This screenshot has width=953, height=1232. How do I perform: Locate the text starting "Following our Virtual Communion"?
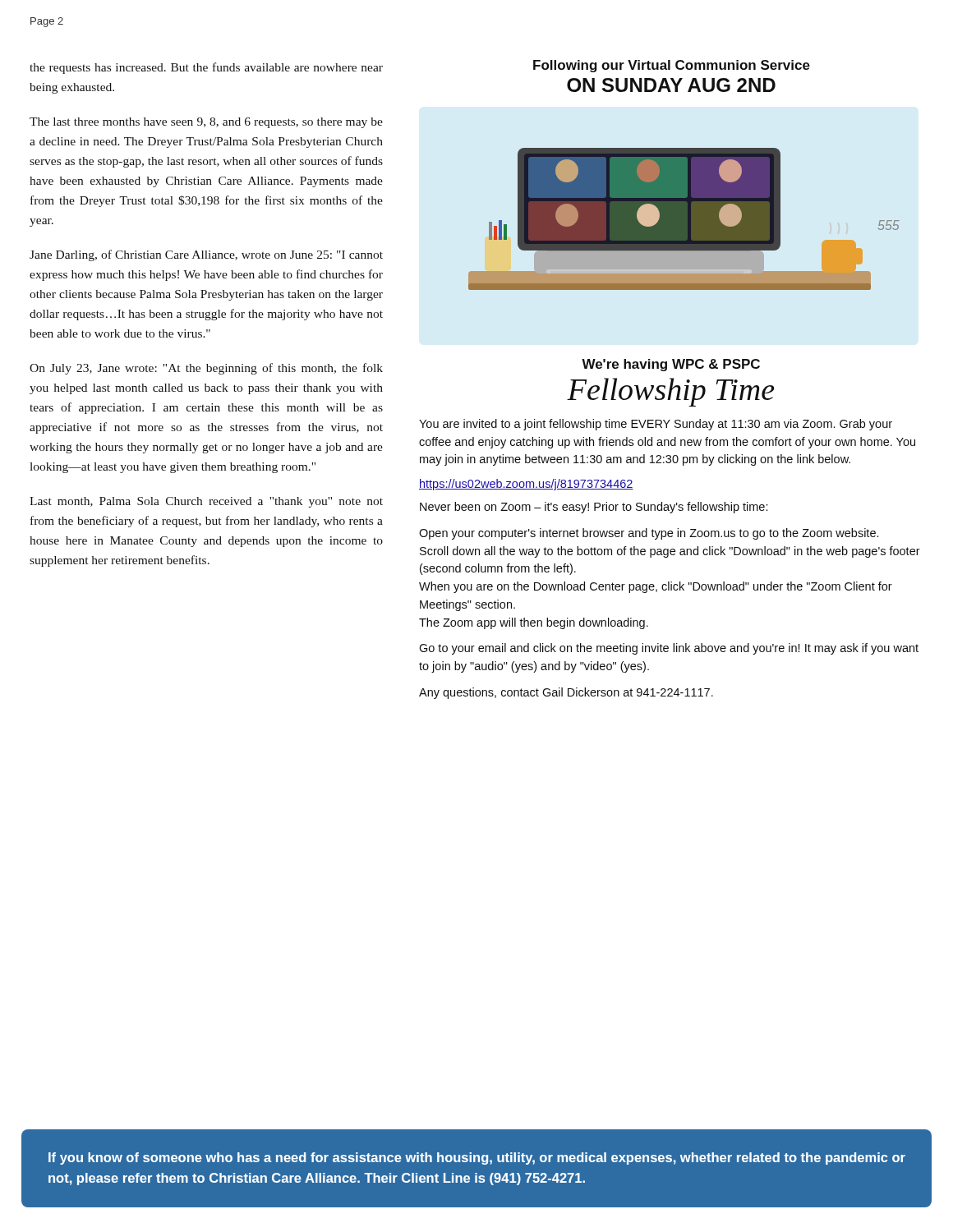tap(671, 77)
